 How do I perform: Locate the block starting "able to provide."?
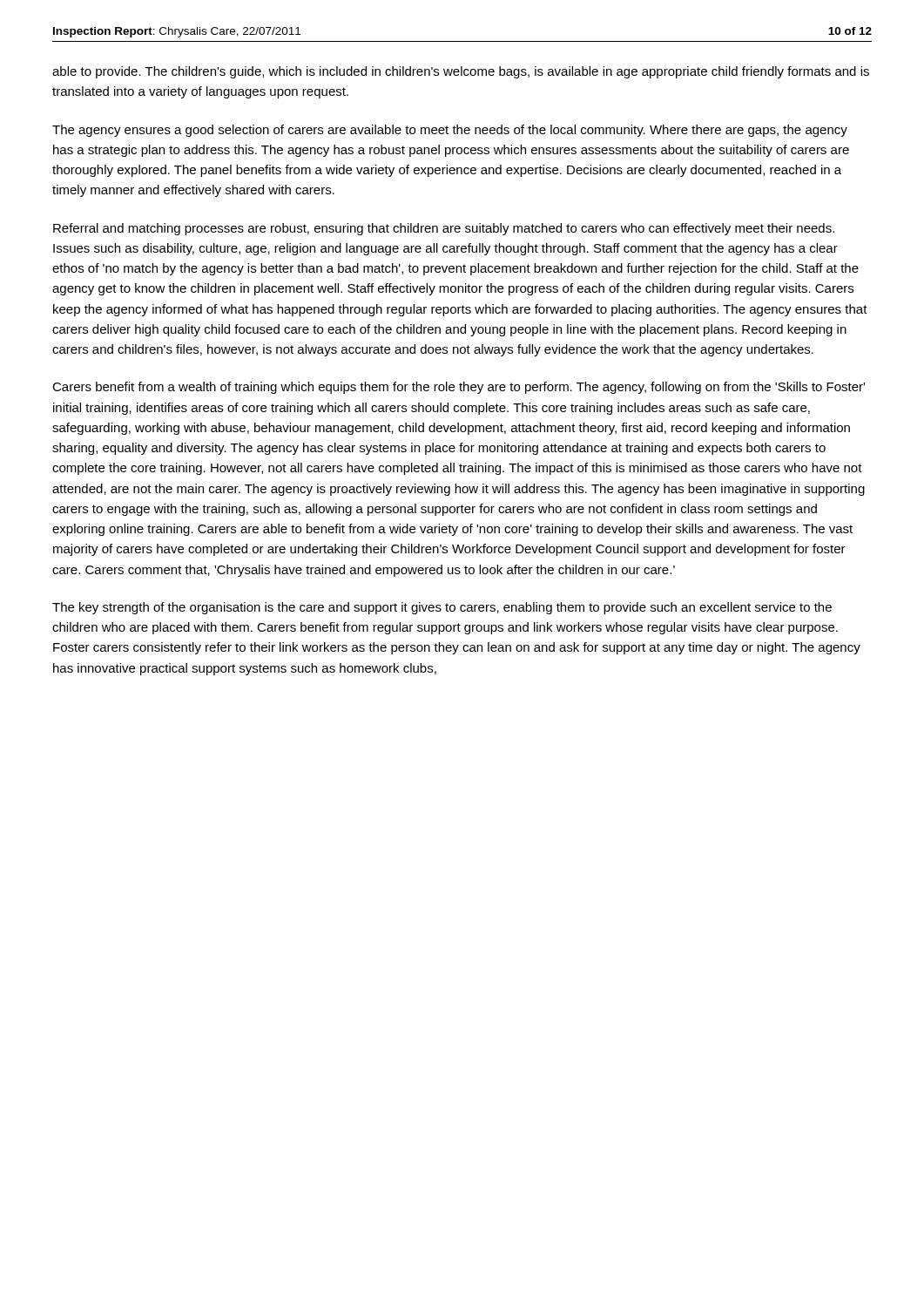click(461, 81)
